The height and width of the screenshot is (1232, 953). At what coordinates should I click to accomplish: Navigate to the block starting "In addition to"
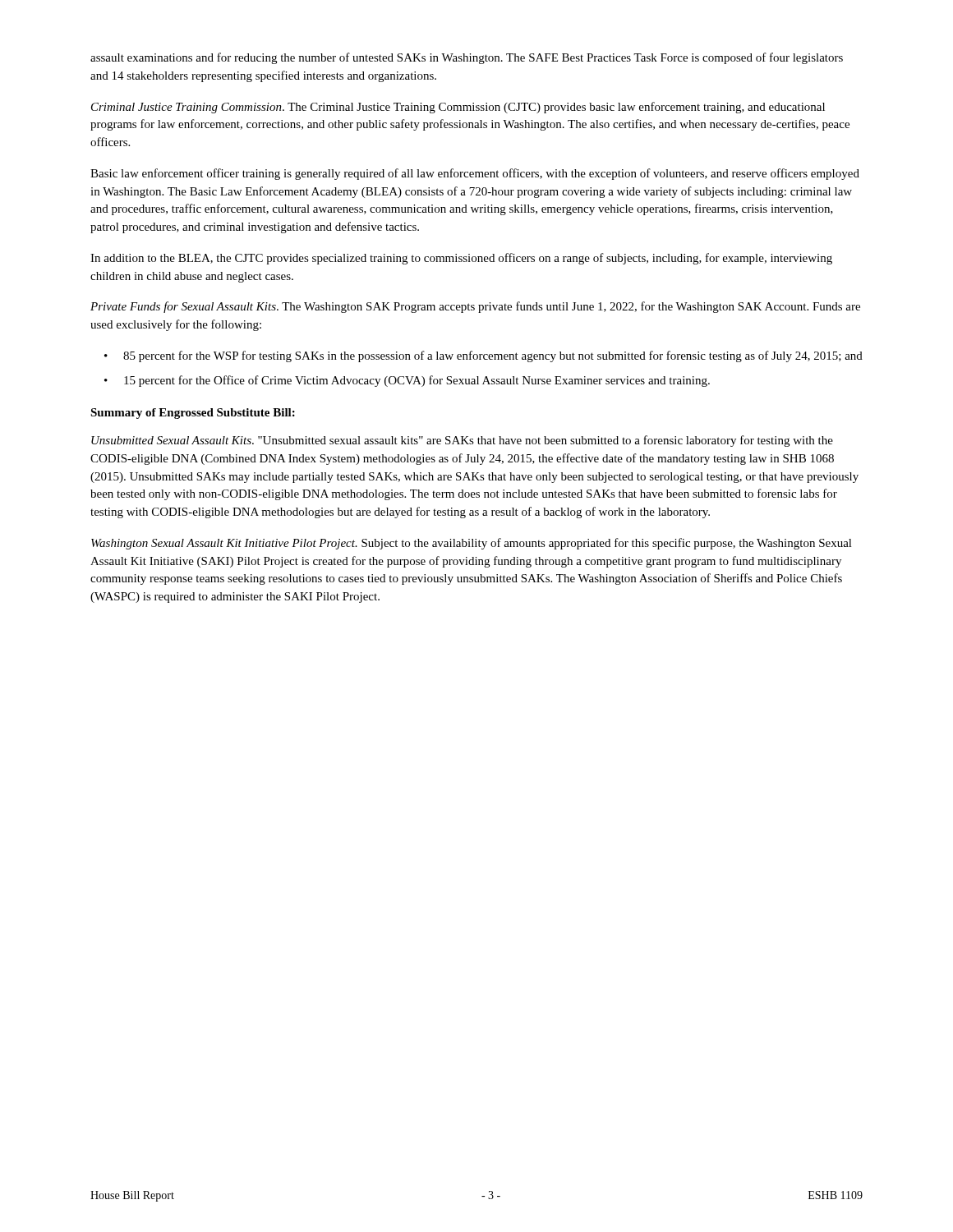coord(476,267)
